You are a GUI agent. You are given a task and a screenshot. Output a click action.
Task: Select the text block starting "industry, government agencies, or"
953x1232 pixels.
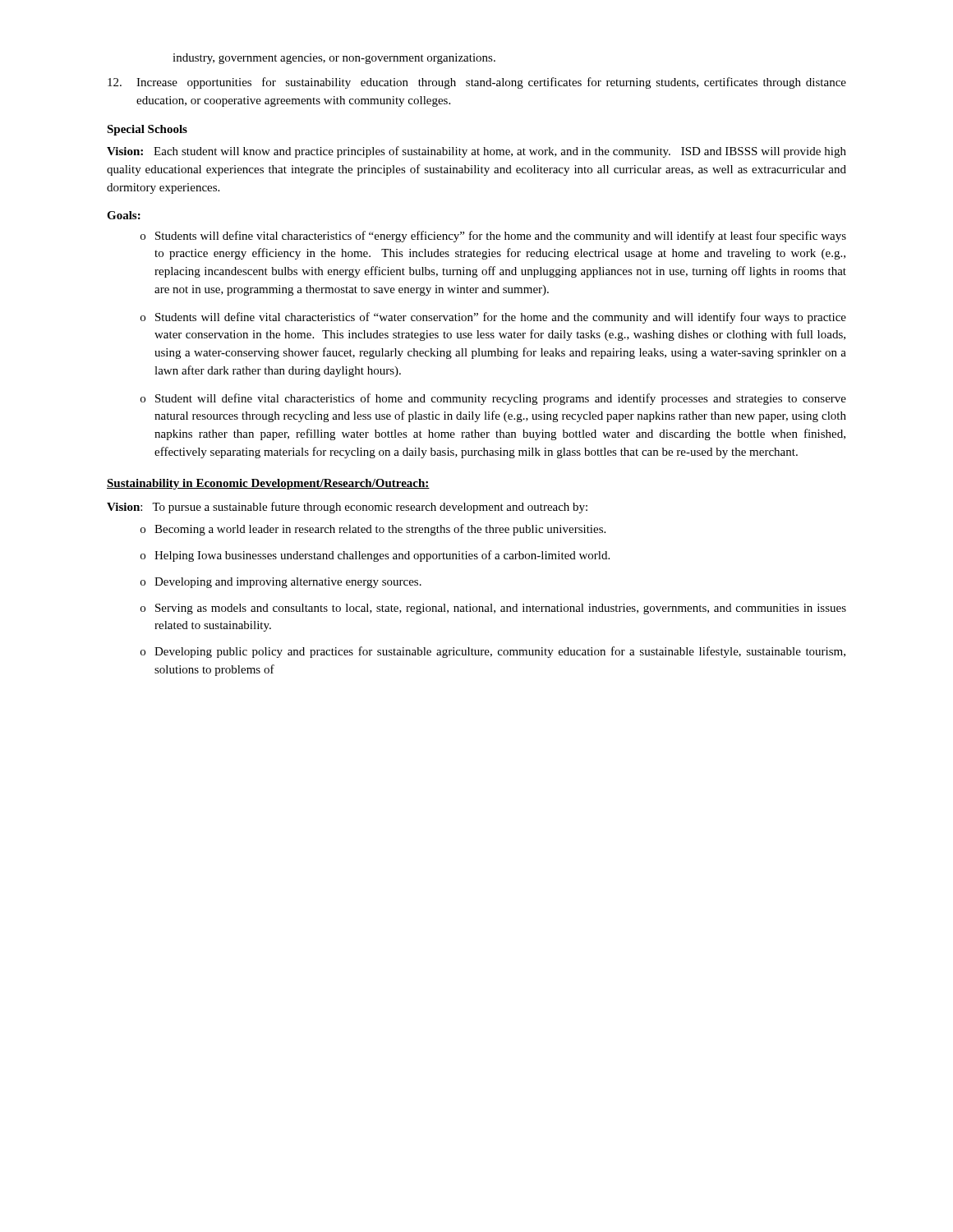click(x=334, y=57)
